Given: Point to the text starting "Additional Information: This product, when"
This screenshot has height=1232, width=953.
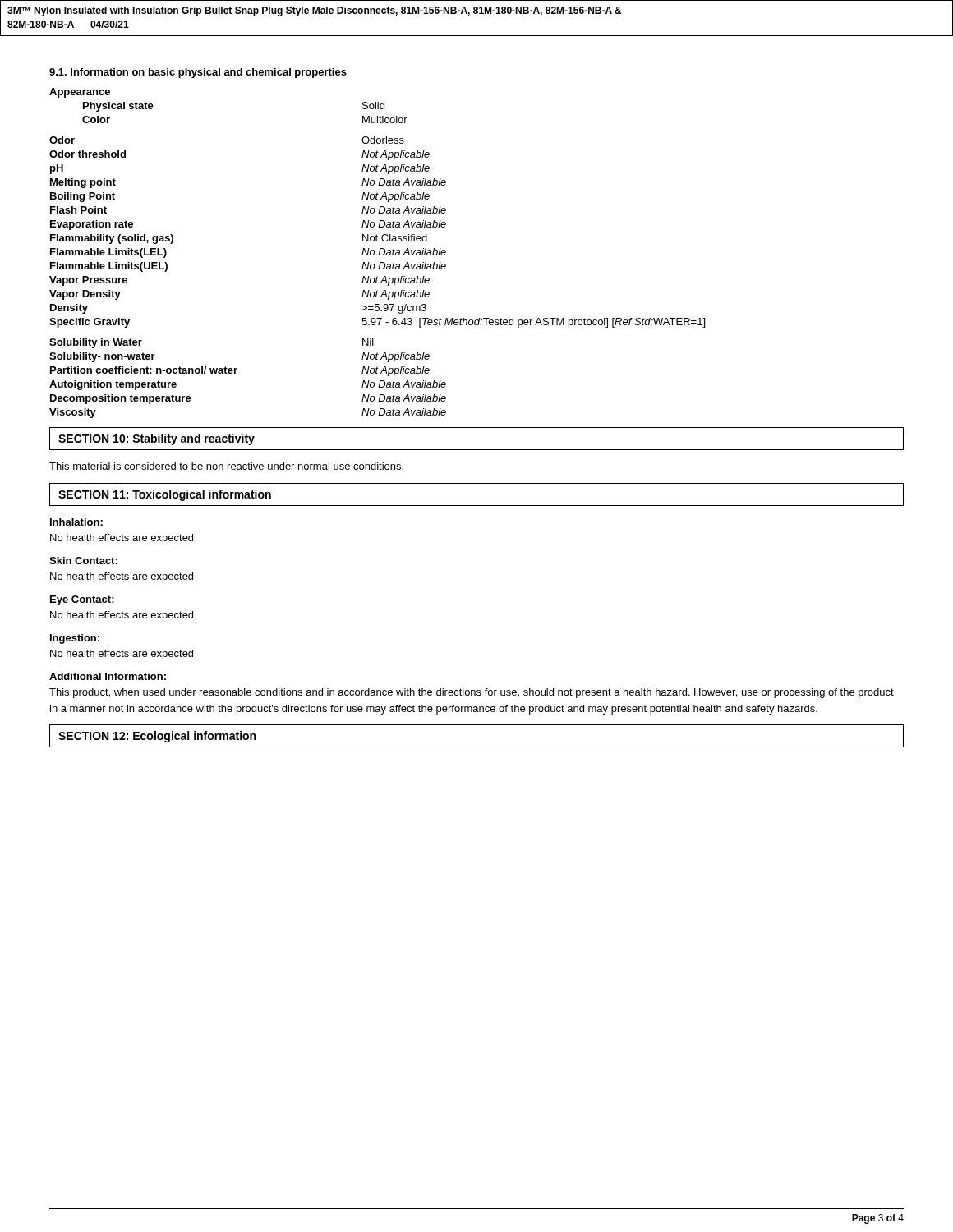Looking at the screenshot, I should 471,692.
